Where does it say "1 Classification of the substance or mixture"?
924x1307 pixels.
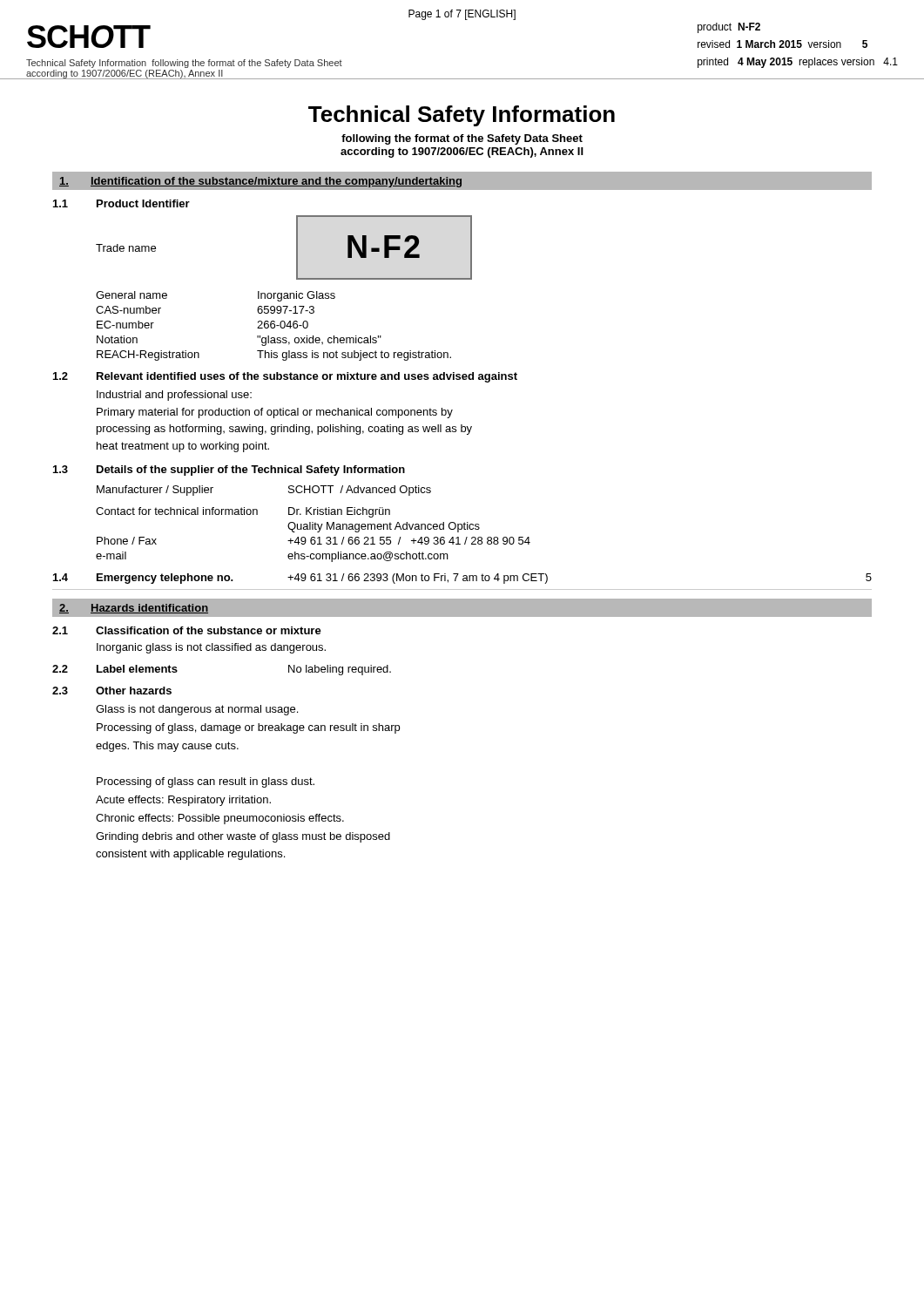(187, 630)
